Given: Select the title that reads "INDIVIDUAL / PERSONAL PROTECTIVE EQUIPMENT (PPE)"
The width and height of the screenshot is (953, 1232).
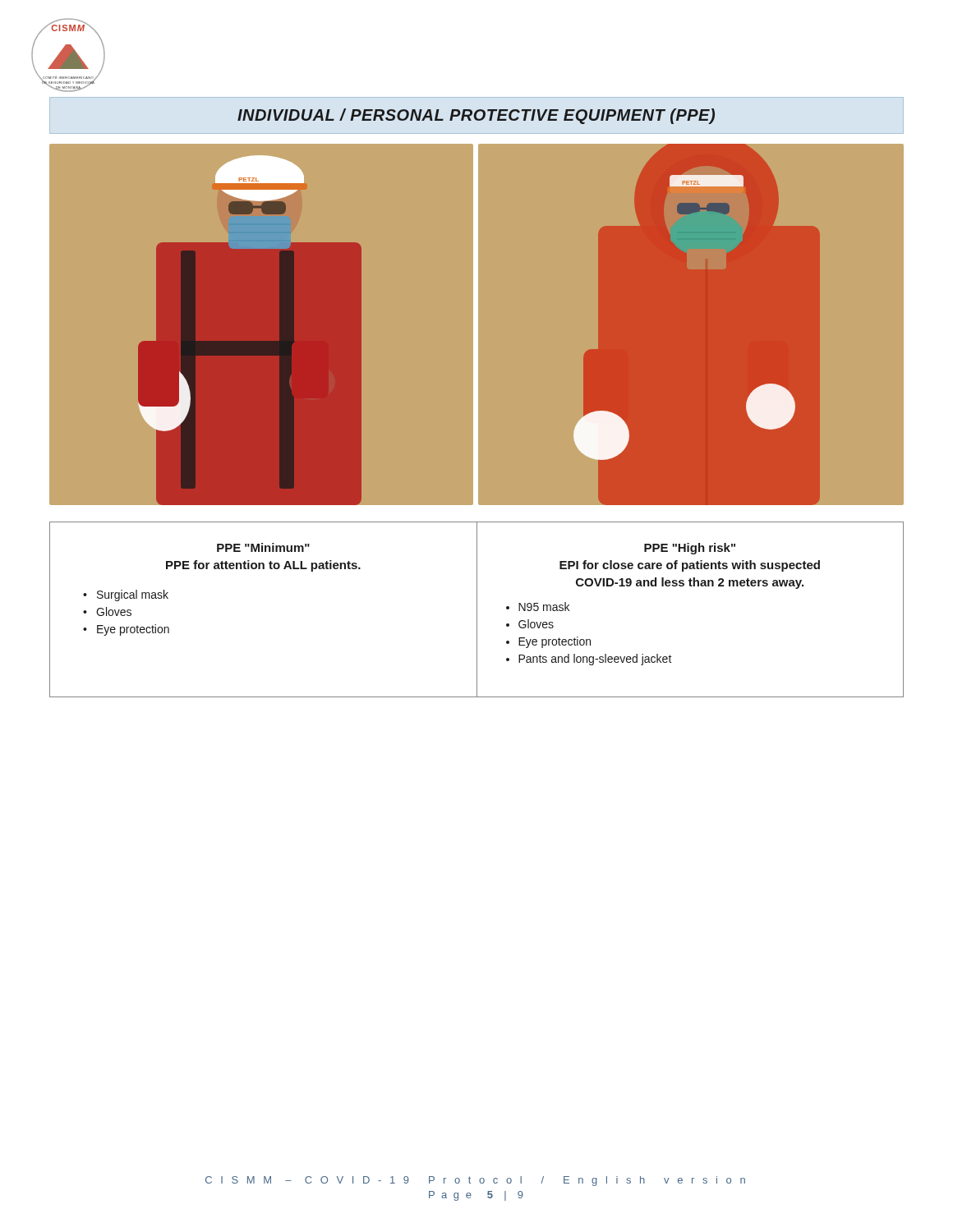Looking at the screenshot, I should [476, 115].
